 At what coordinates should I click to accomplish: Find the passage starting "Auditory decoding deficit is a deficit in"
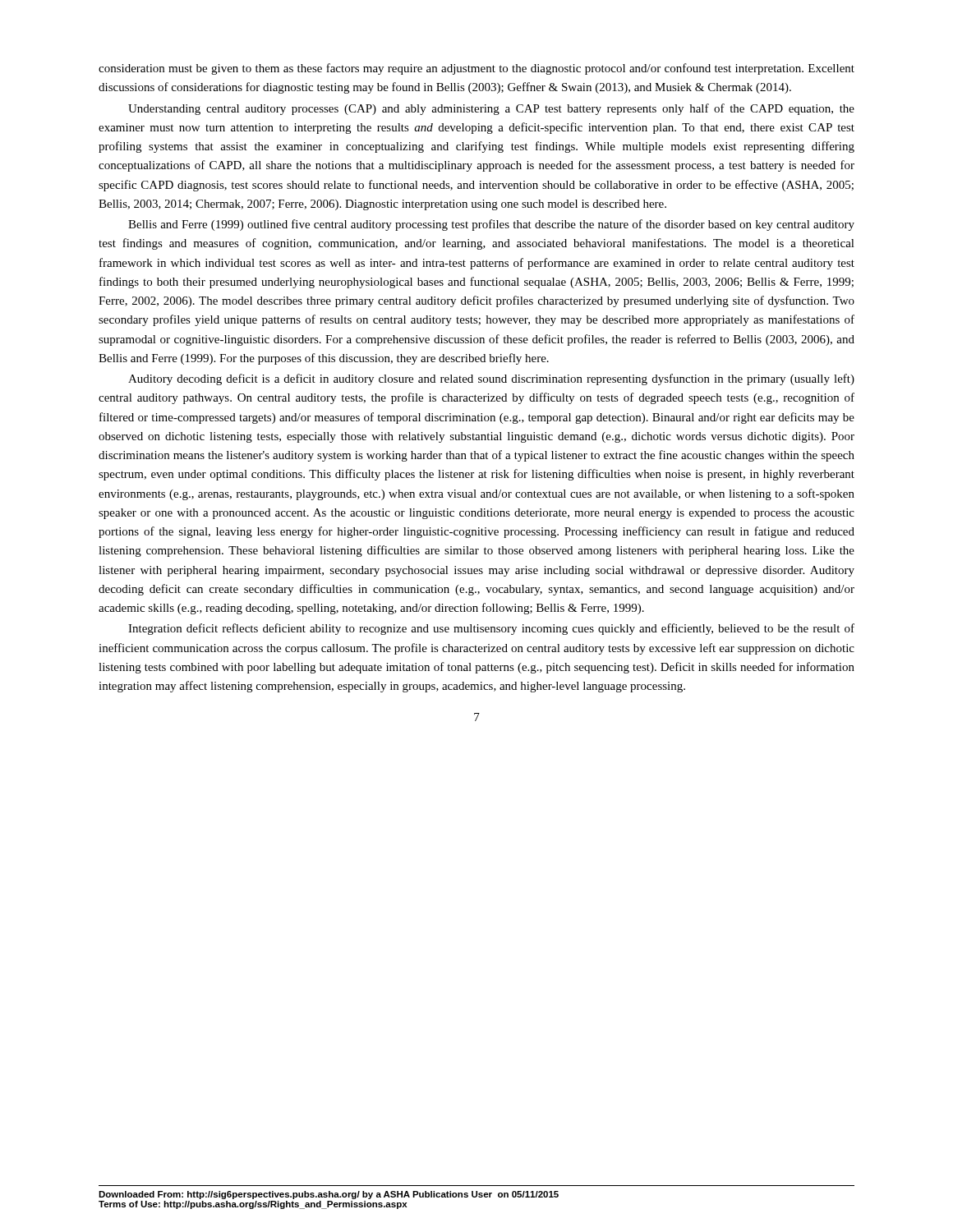[476, 494]
